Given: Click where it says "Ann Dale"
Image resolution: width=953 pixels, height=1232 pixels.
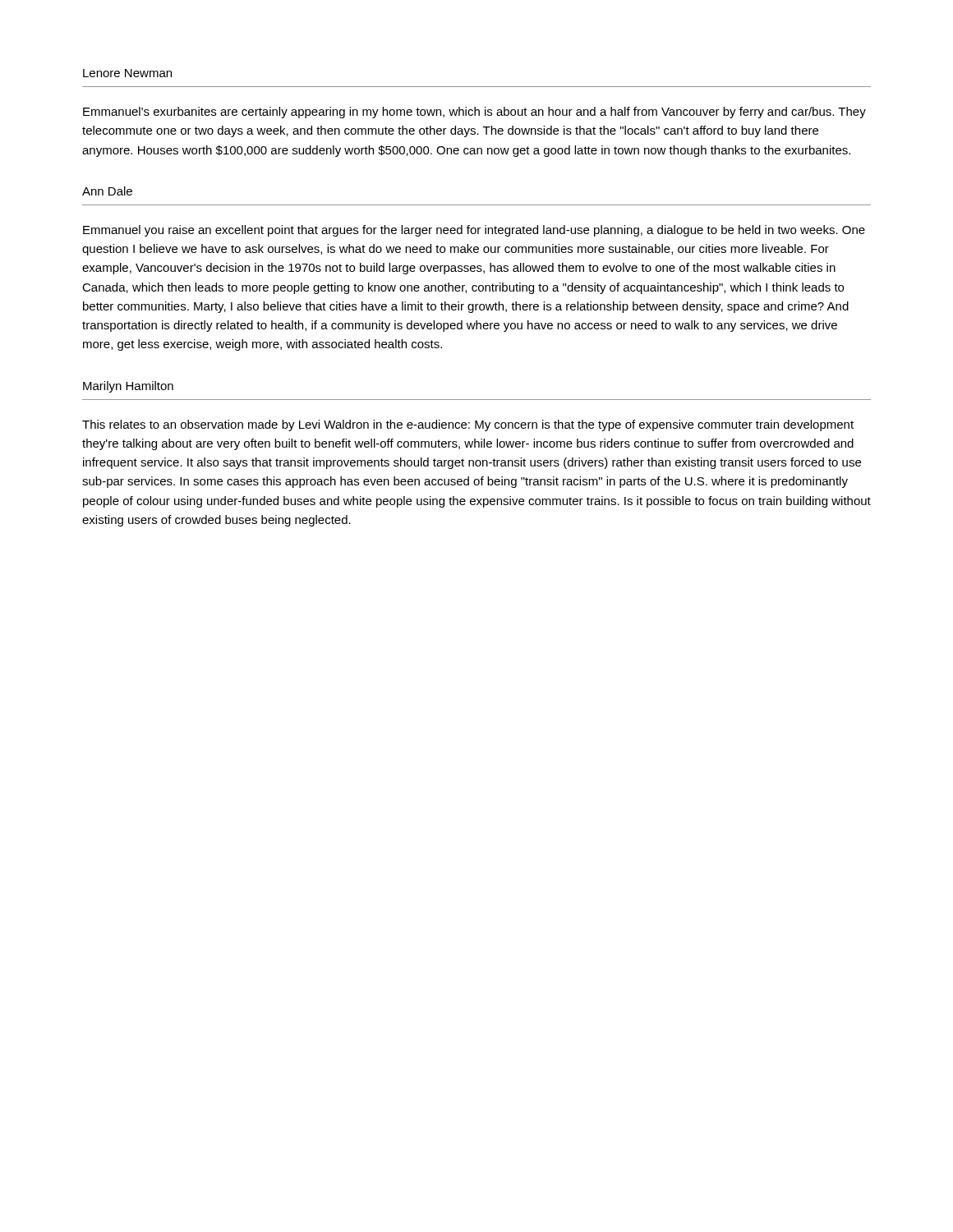Looking at the screenshot, I should pos(107,191).
